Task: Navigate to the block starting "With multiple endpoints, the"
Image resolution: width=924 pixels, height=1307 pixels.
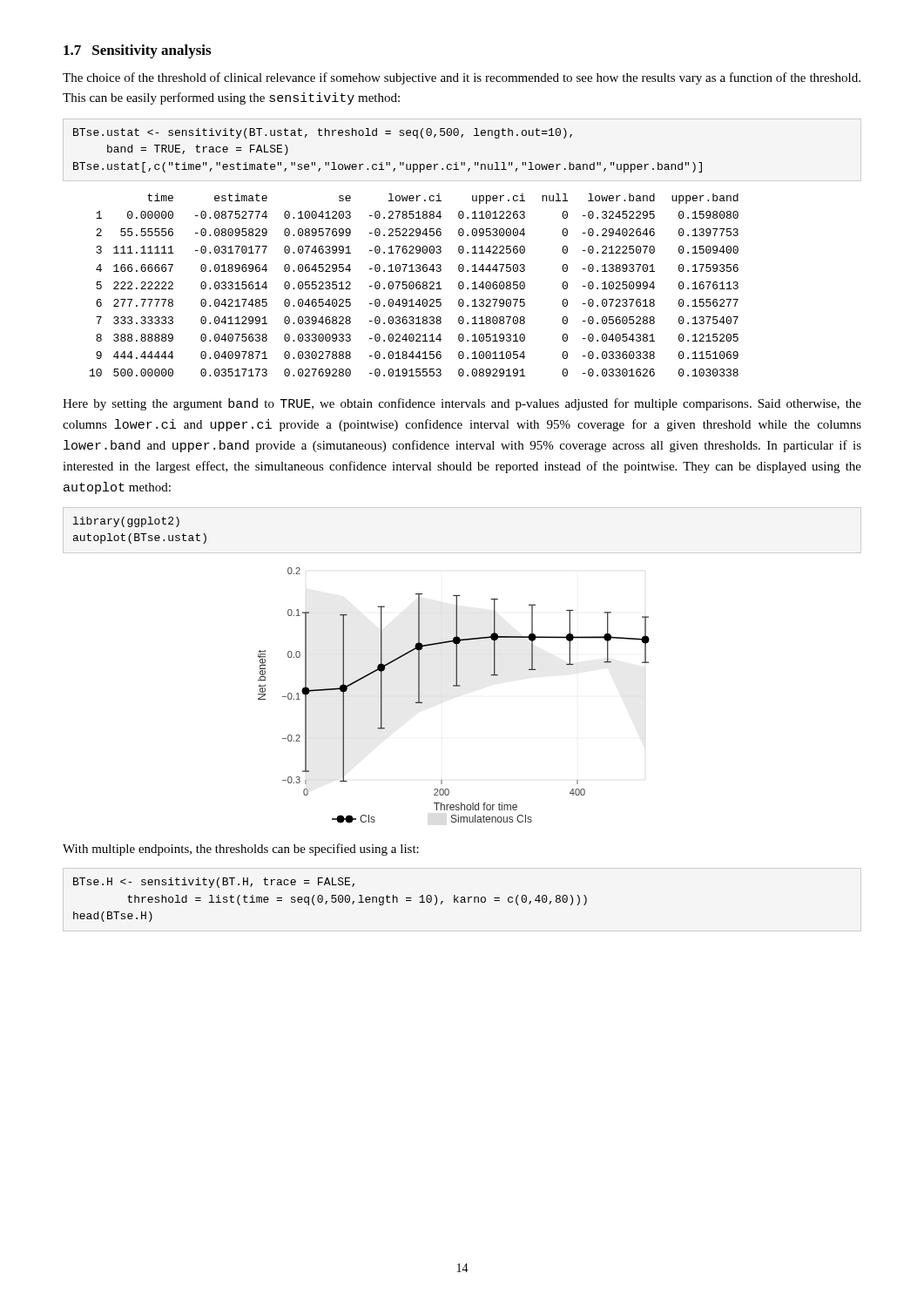Action: coord(241,849)
